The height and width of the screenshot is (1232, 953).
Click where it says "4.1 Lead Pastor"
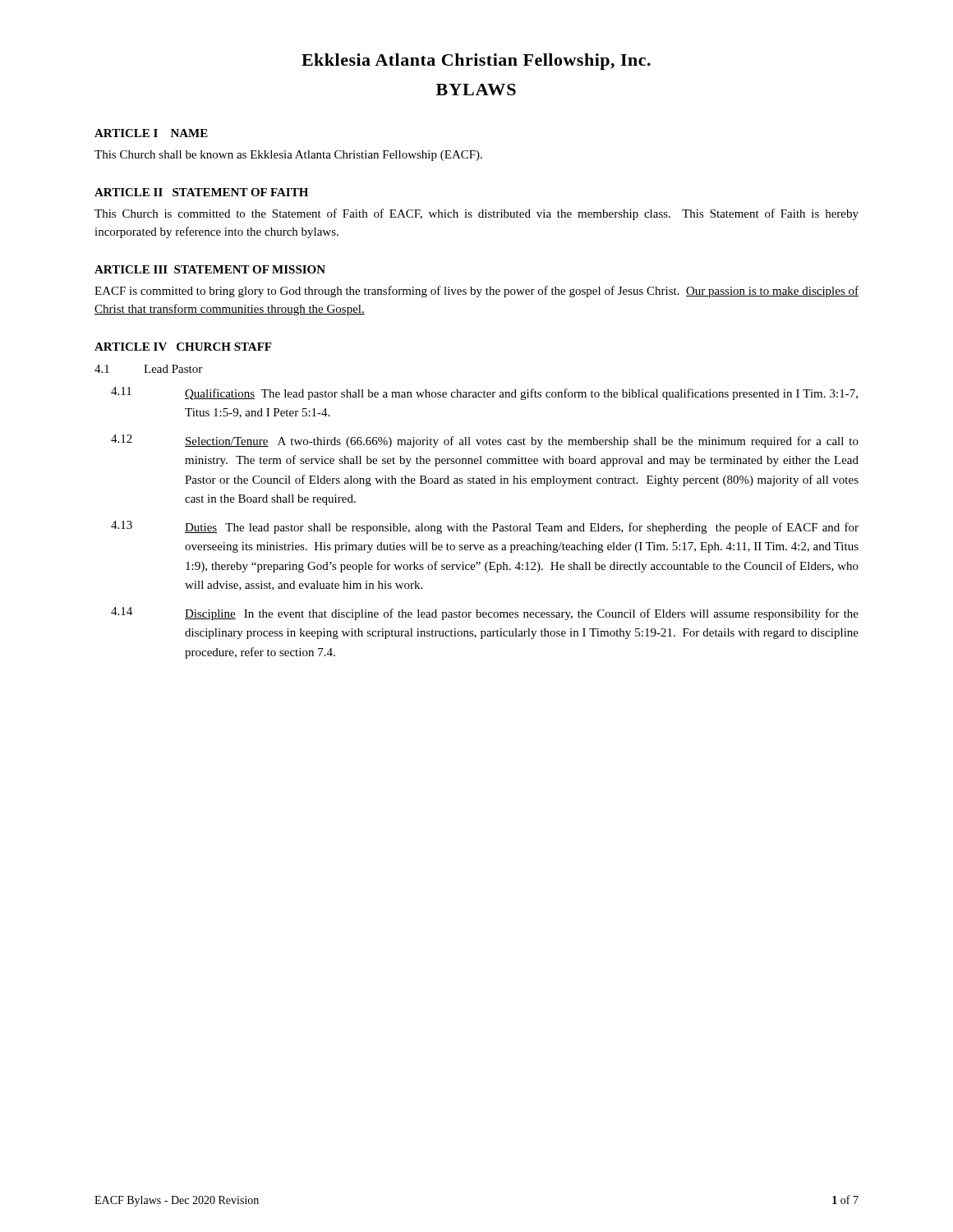(x=148, y=369)
